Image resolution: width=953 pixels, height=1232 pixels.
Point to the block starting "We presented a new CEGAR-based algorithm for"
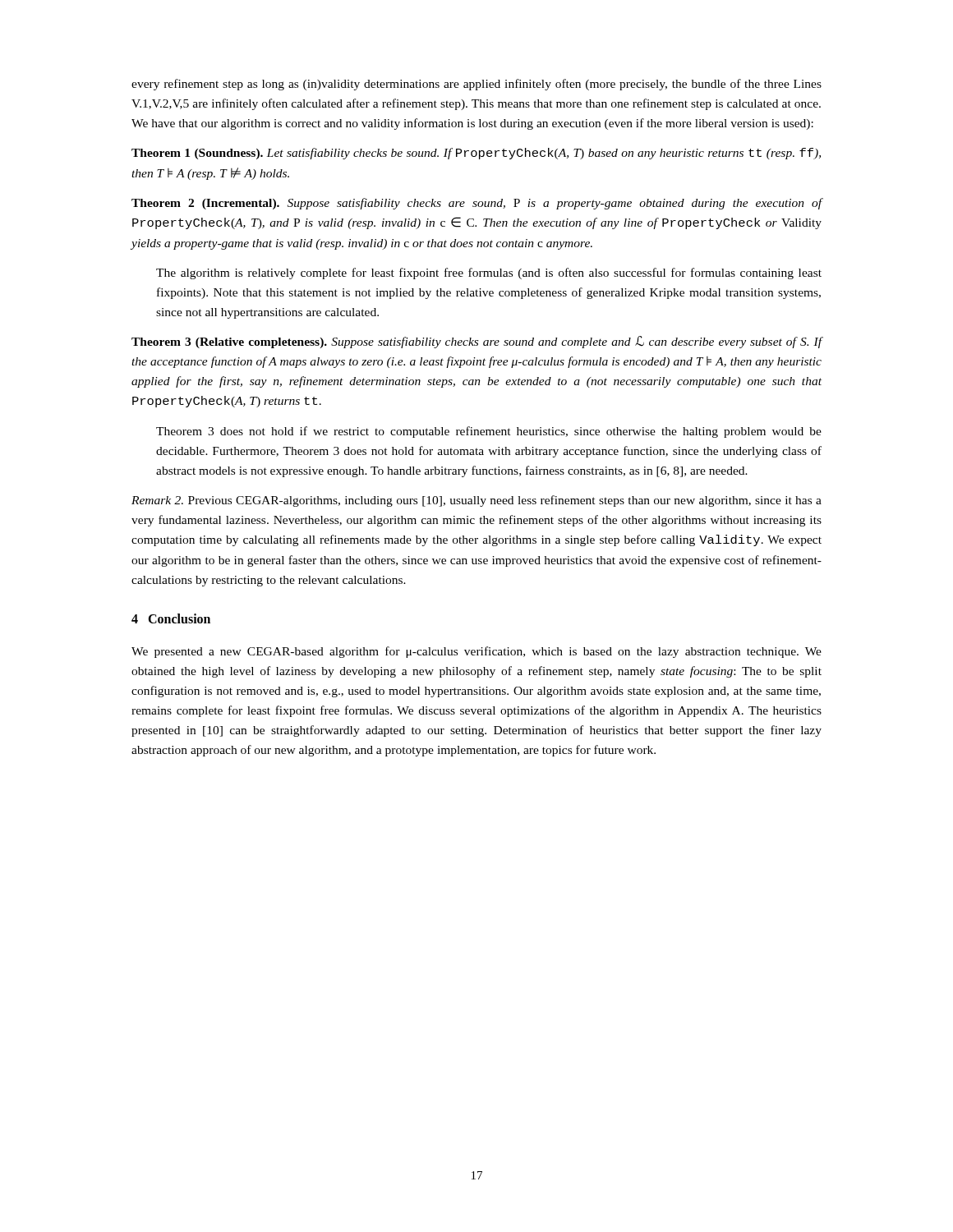coord(476,701)
